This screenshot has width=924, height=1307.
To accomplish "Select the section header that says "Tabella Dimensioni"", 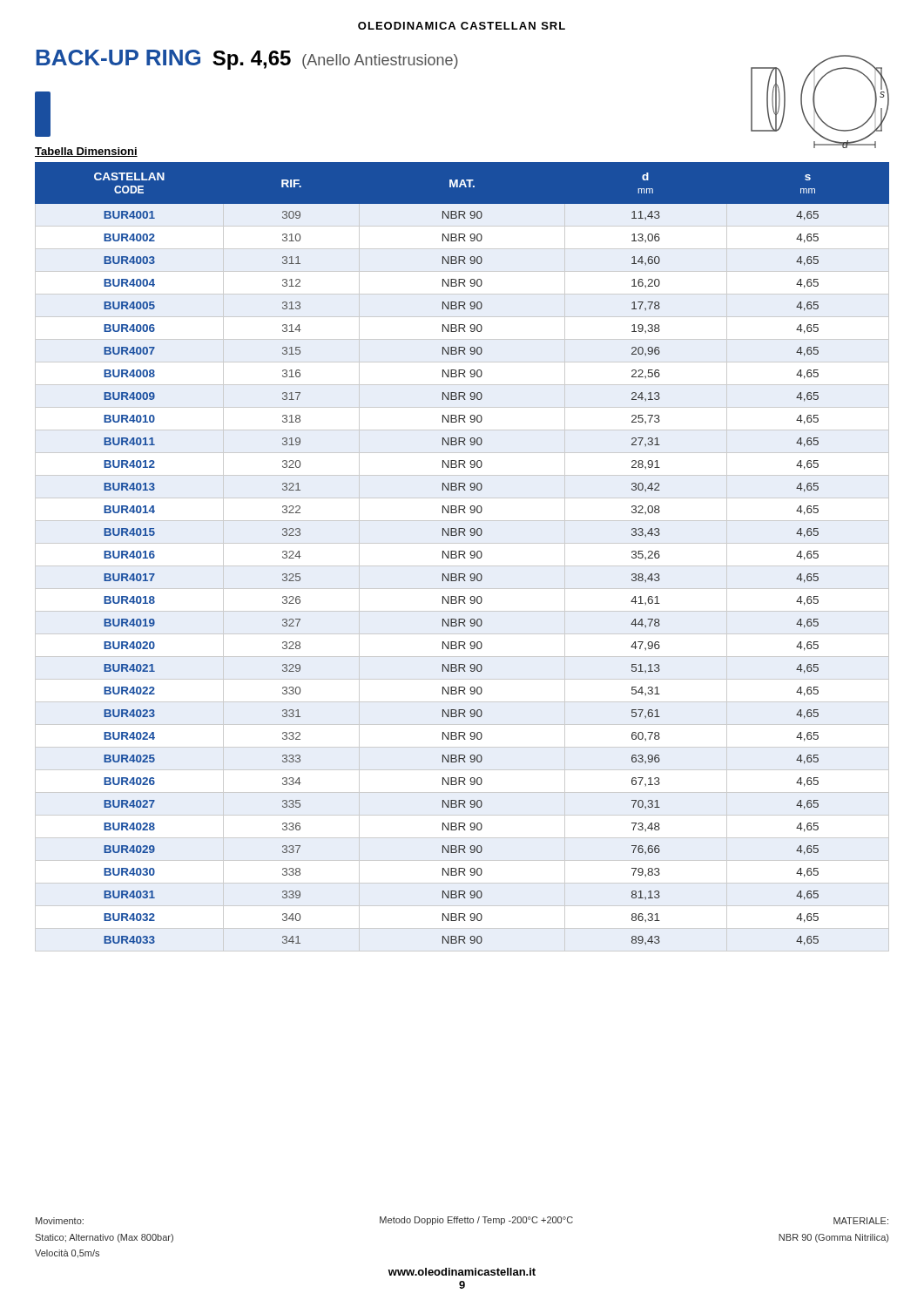I will pyautogui.click(x=86, y=151).
